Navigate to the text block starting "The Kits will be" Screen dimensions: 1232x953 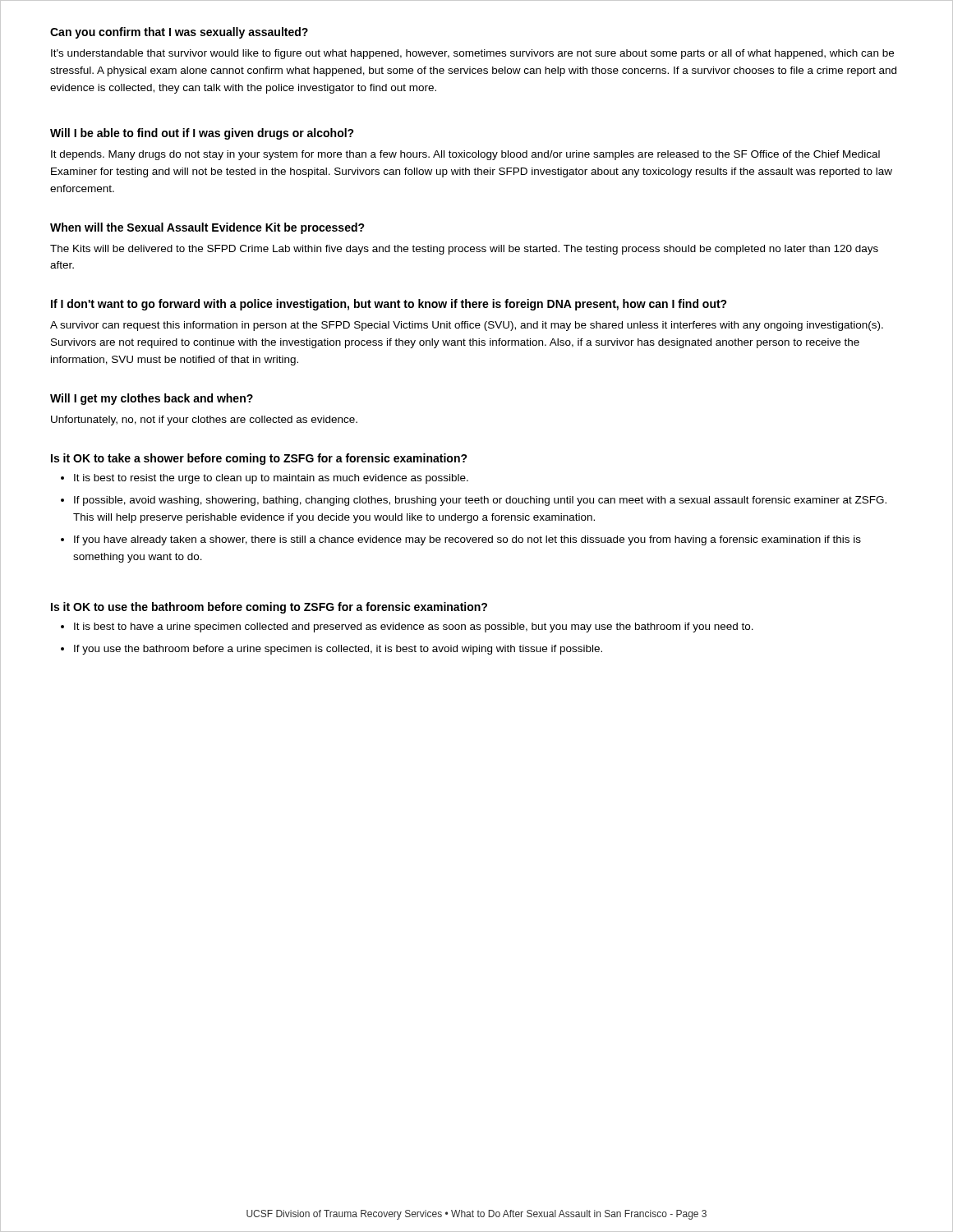[x=464, y=257]
